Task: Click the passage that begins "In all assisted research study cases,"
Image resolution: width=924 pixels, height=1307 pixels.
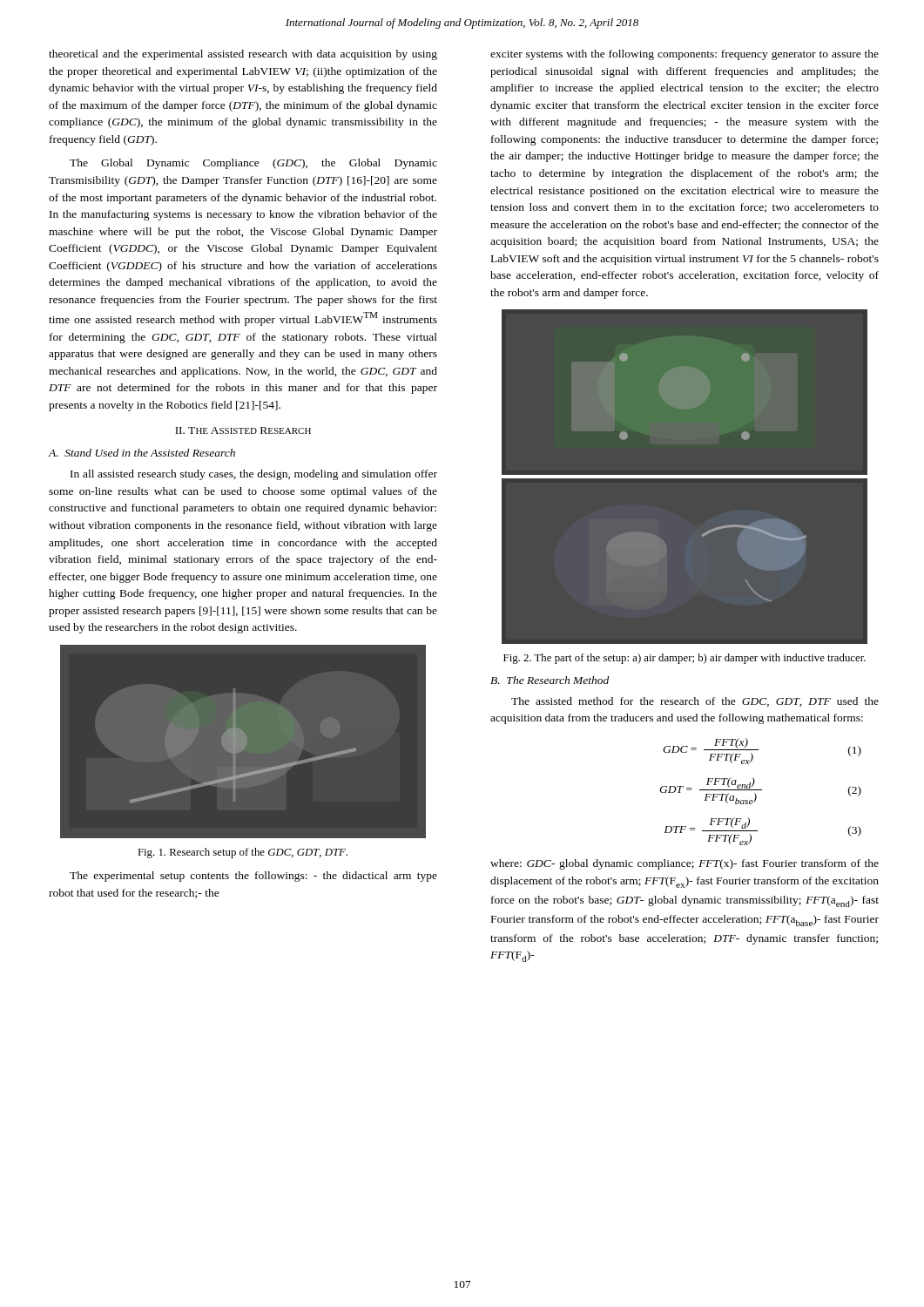Action: coord(243,551)
